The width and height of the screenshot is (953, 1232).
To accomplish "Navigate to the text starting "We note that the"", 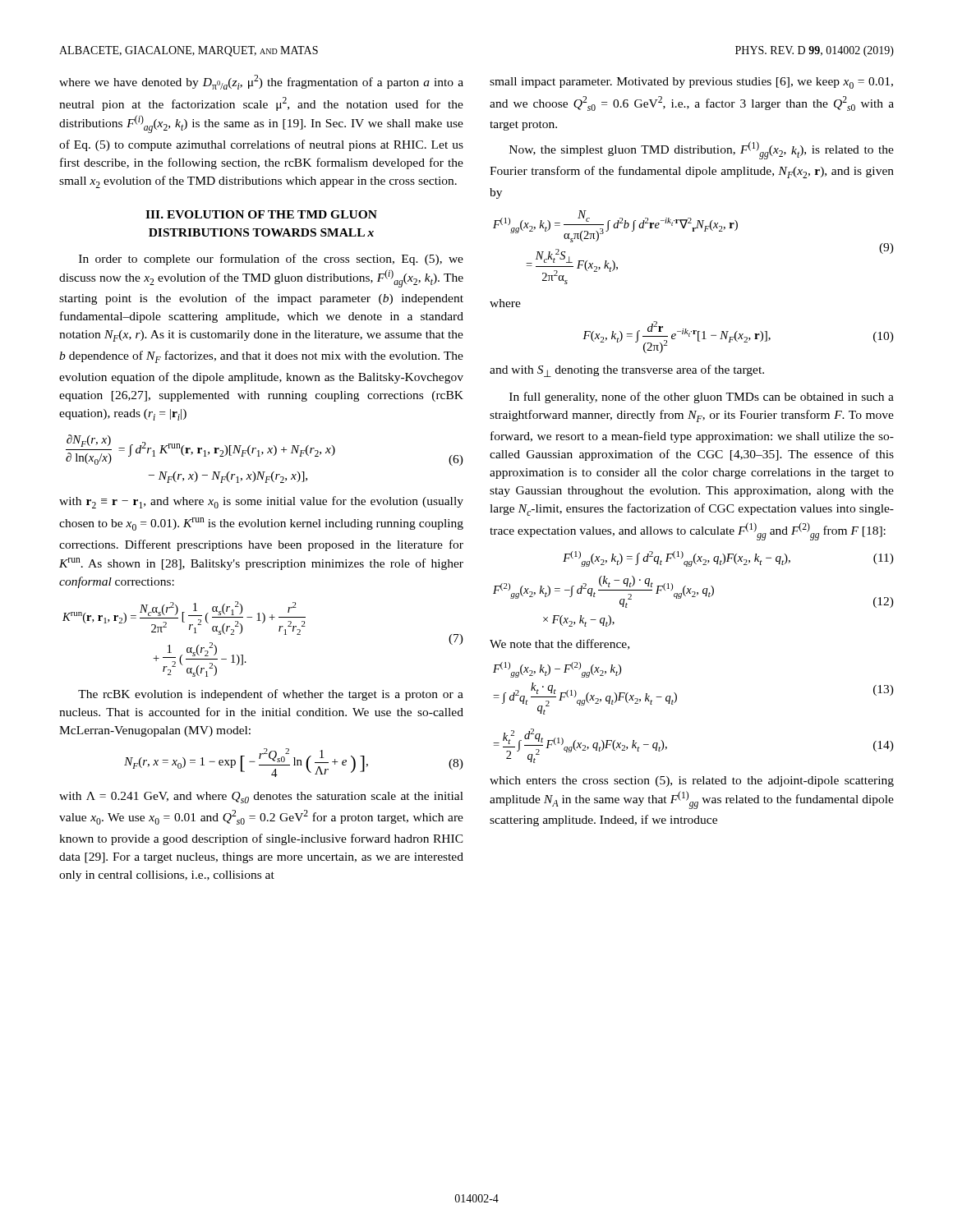I will [559, 644].
